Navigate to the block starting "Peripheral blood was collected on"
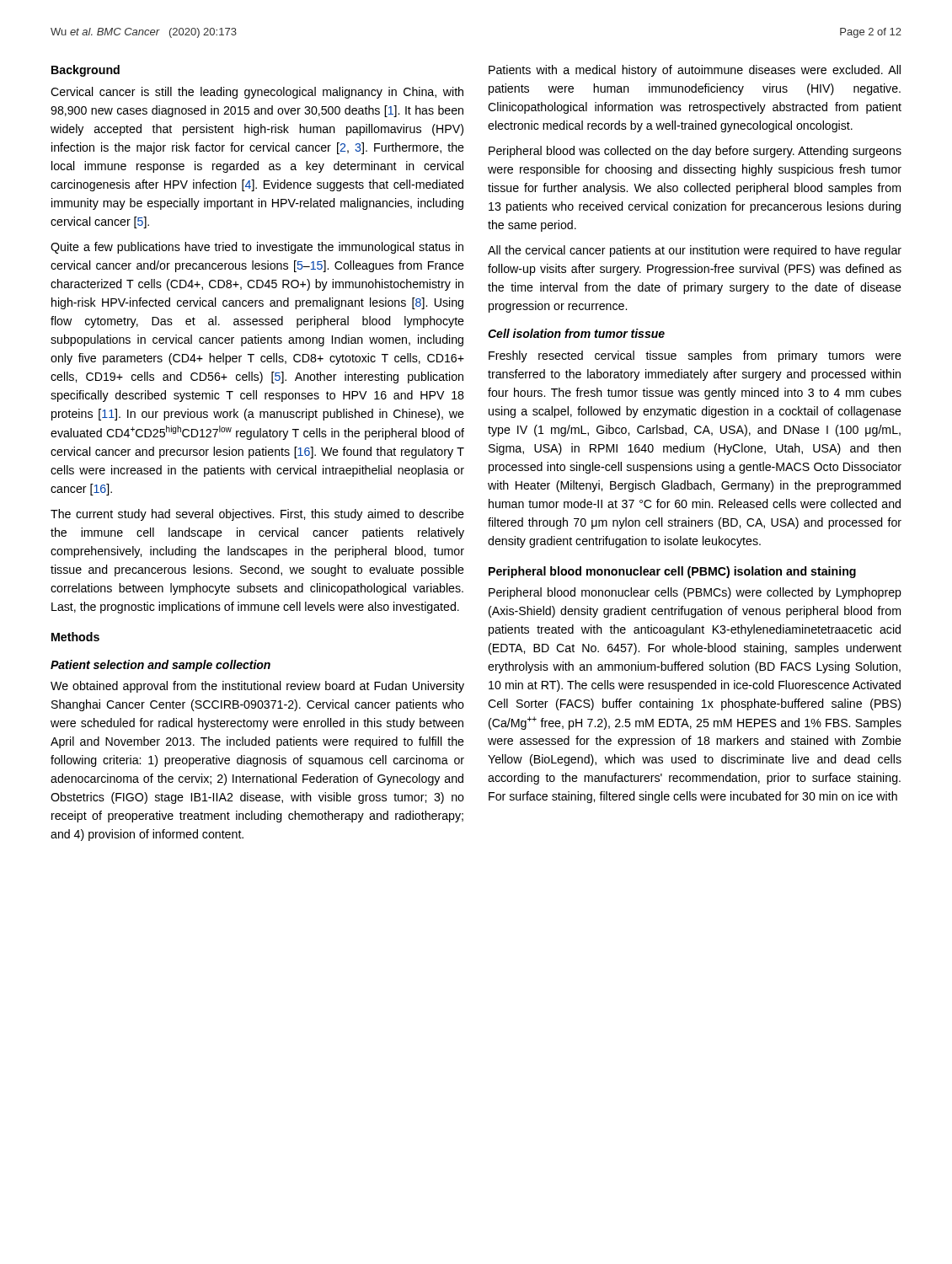952x1264 pixels. point(695,188)
